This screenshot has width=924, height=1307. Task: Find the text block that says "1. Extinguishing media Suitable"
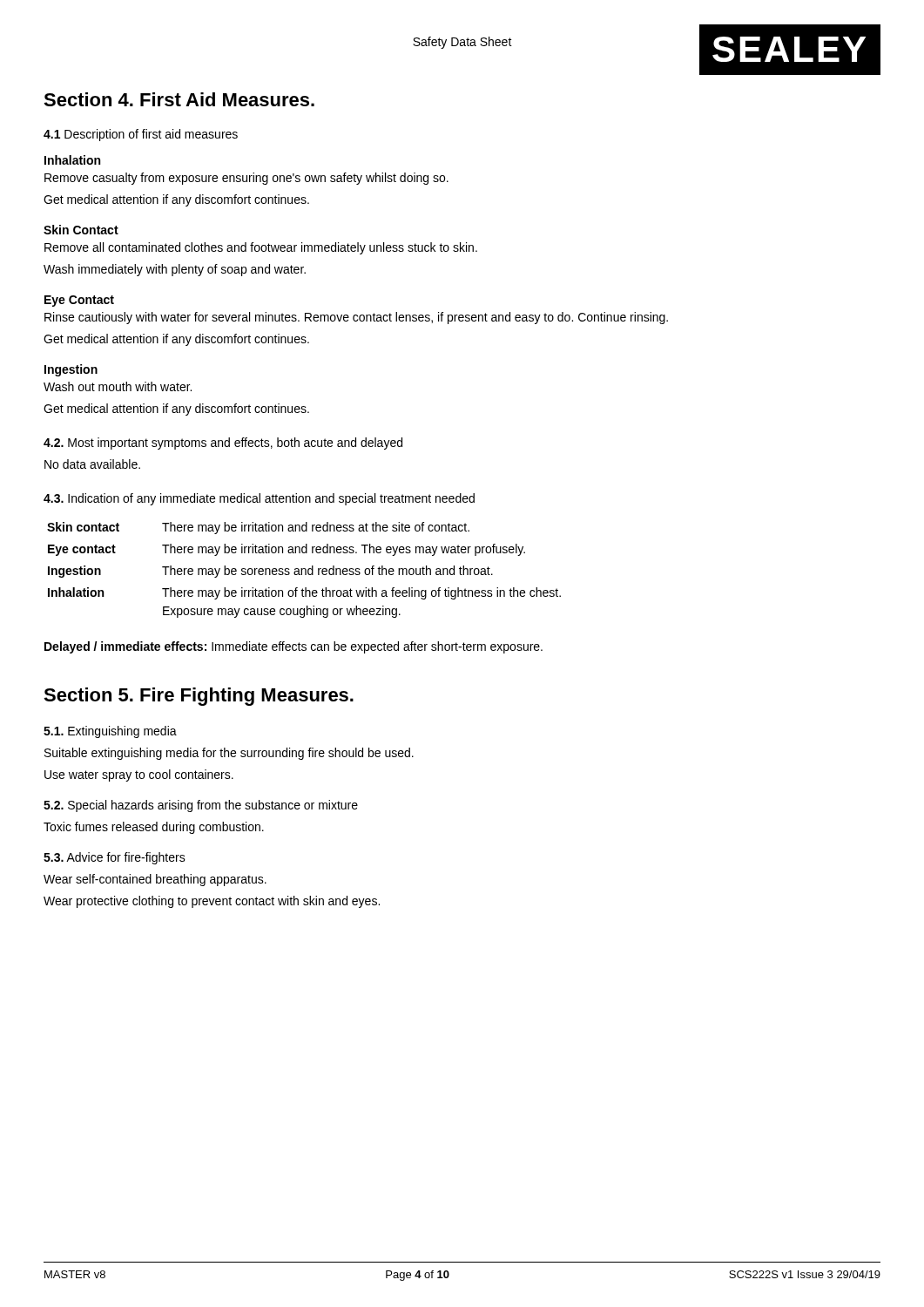(x=110, y=732)
